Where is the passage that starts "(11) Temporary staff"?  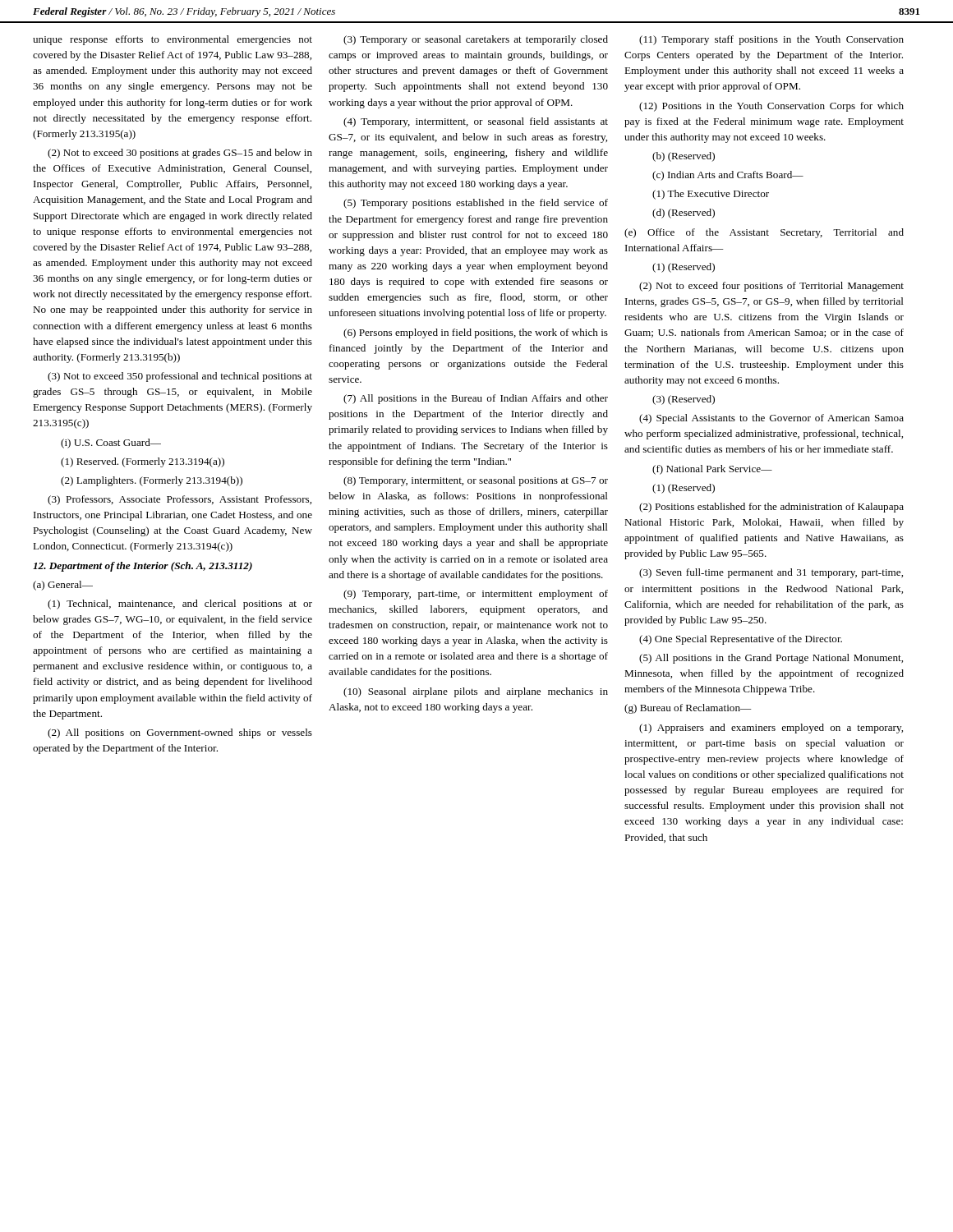point(764,88)
